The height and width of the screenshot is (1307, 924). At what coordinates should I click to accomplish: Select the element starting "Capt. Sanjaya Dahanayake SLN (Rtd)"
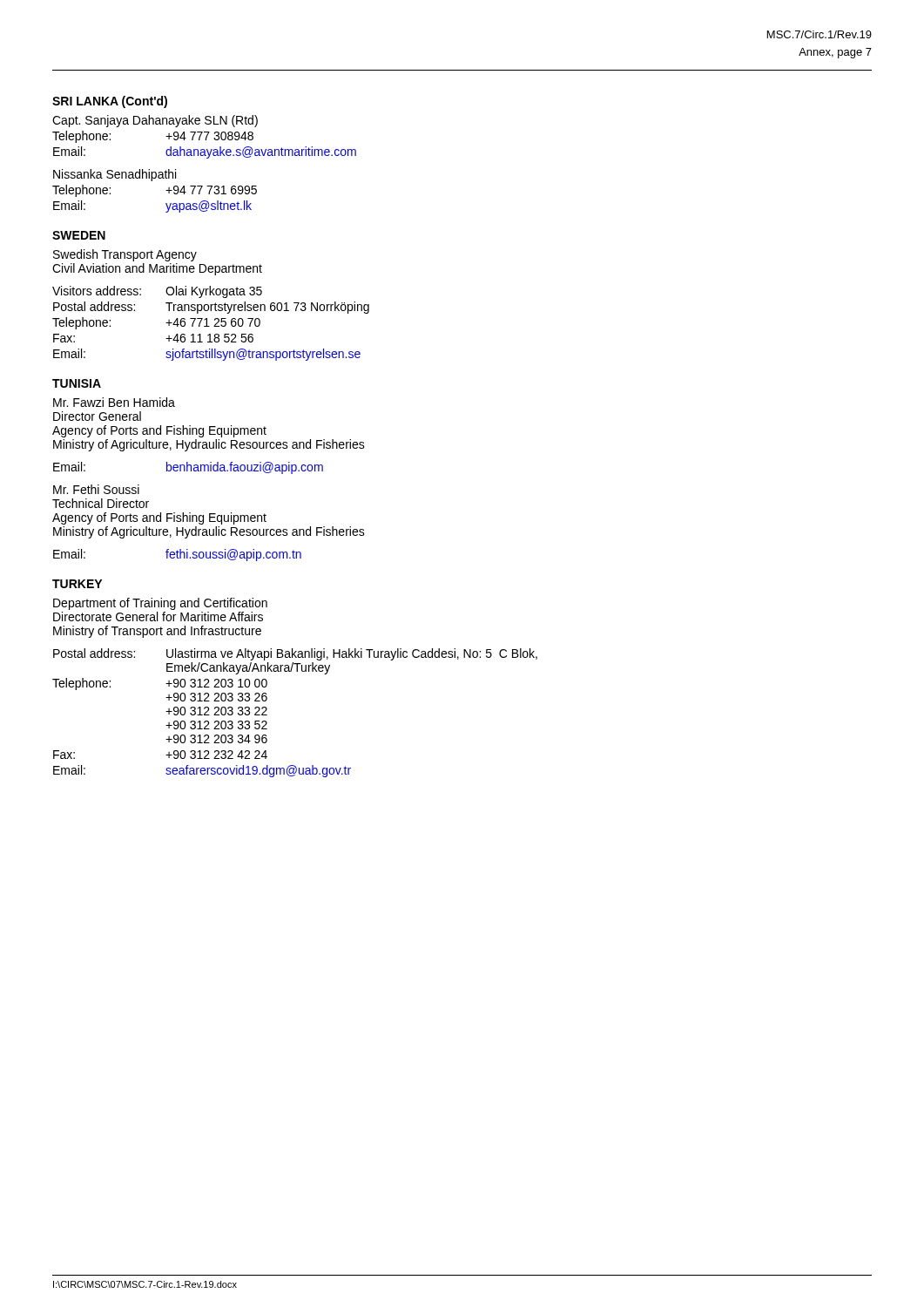[x=155, y=120]
